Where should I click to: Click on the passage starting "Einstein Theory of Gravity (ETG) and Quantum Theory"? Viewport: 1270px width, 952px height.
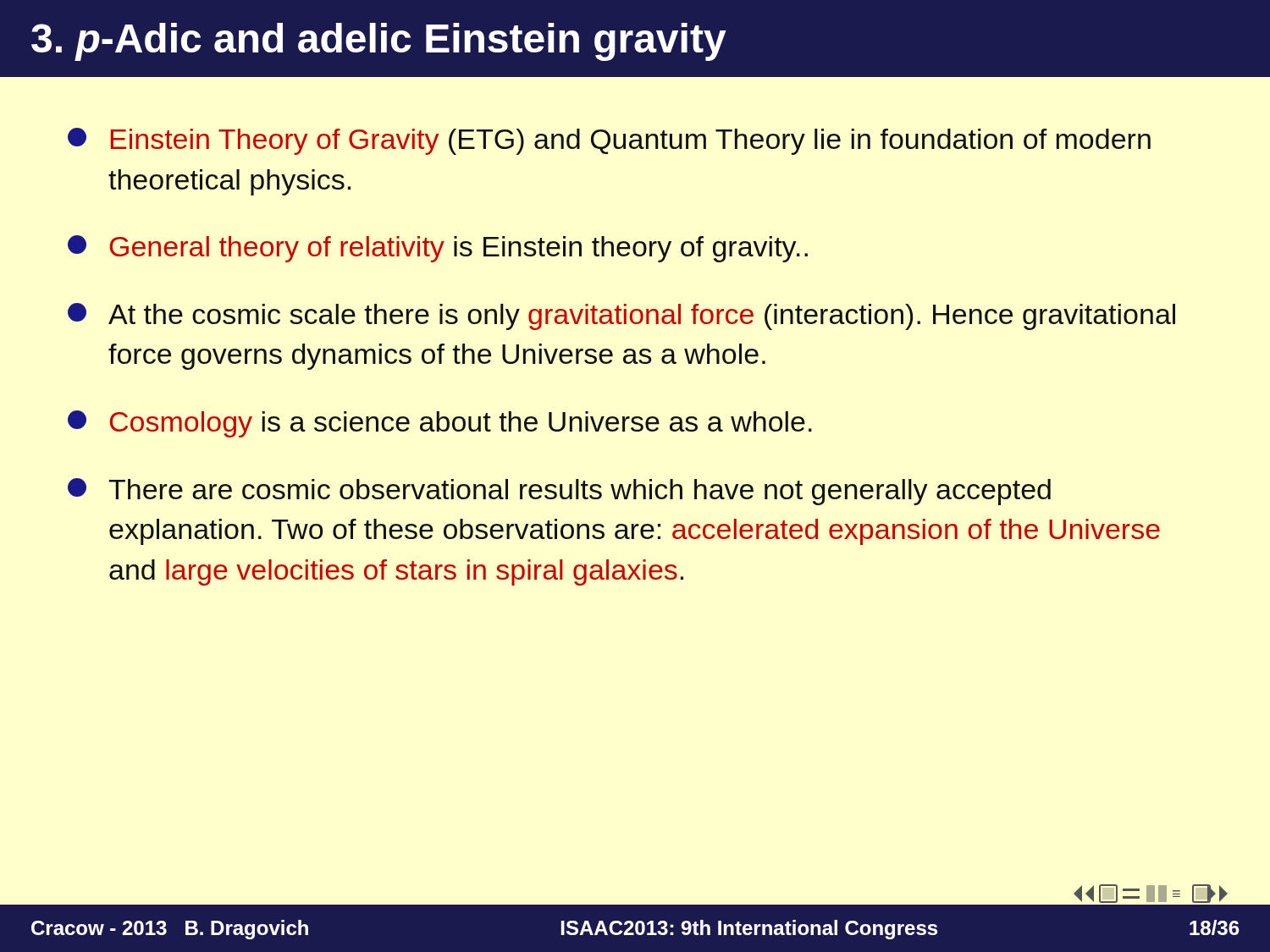(635, 160)
